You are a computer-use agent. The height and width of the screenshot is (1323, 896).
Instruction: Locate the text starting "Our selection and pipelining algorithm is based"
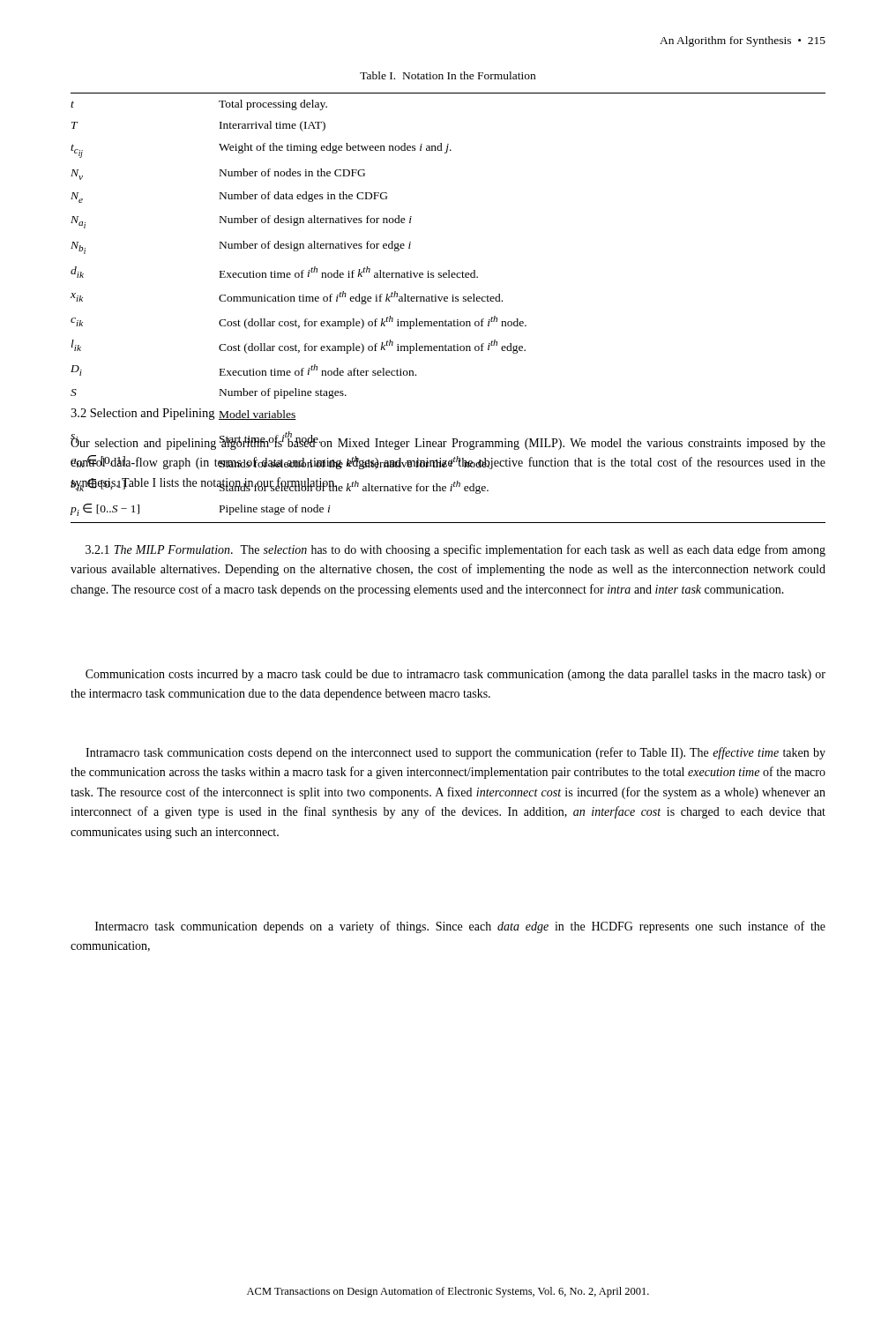coord(448,463)
